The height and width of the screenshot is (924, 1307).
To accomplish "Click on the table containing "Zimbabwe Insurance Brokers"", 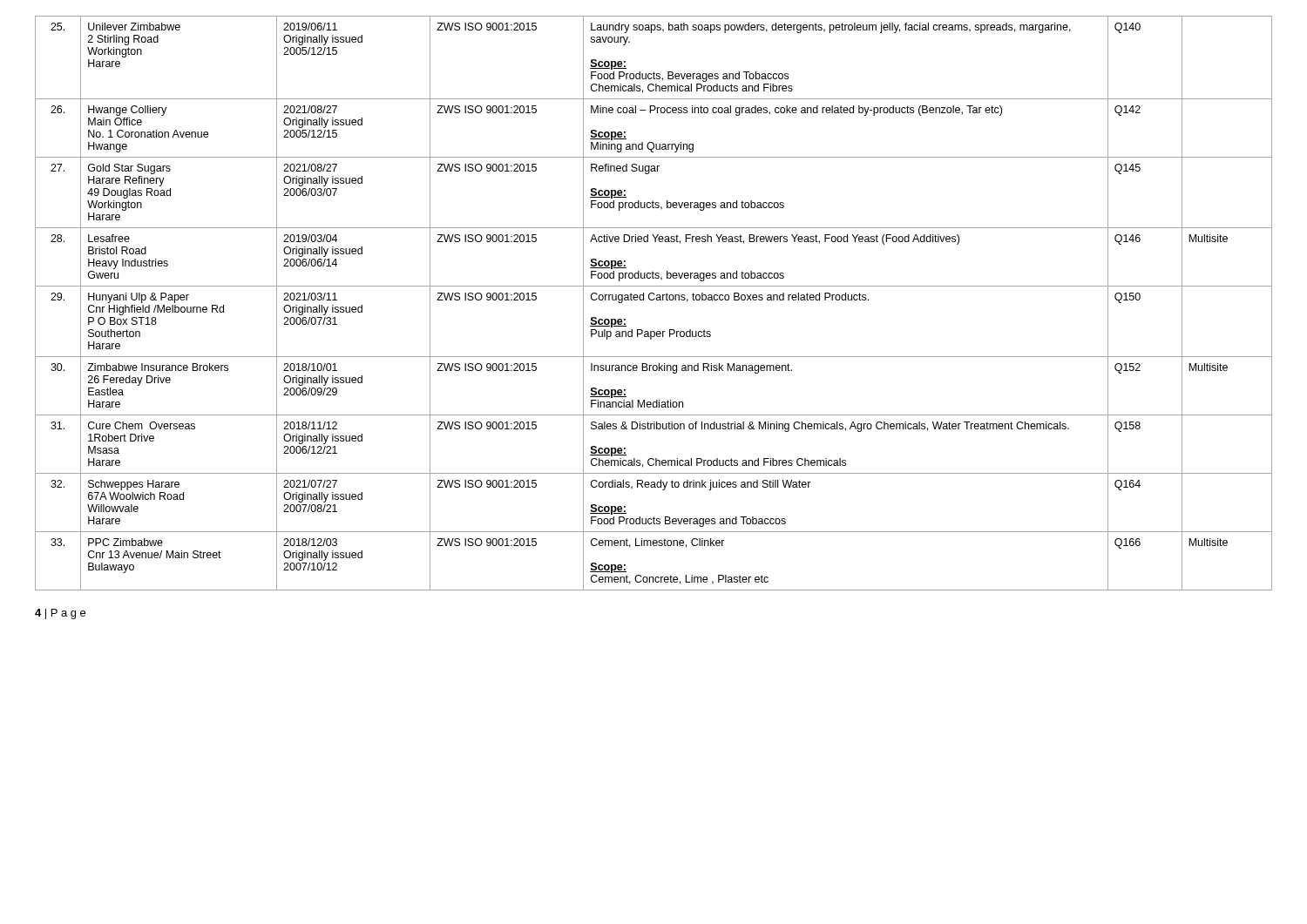I will point(654,303).
